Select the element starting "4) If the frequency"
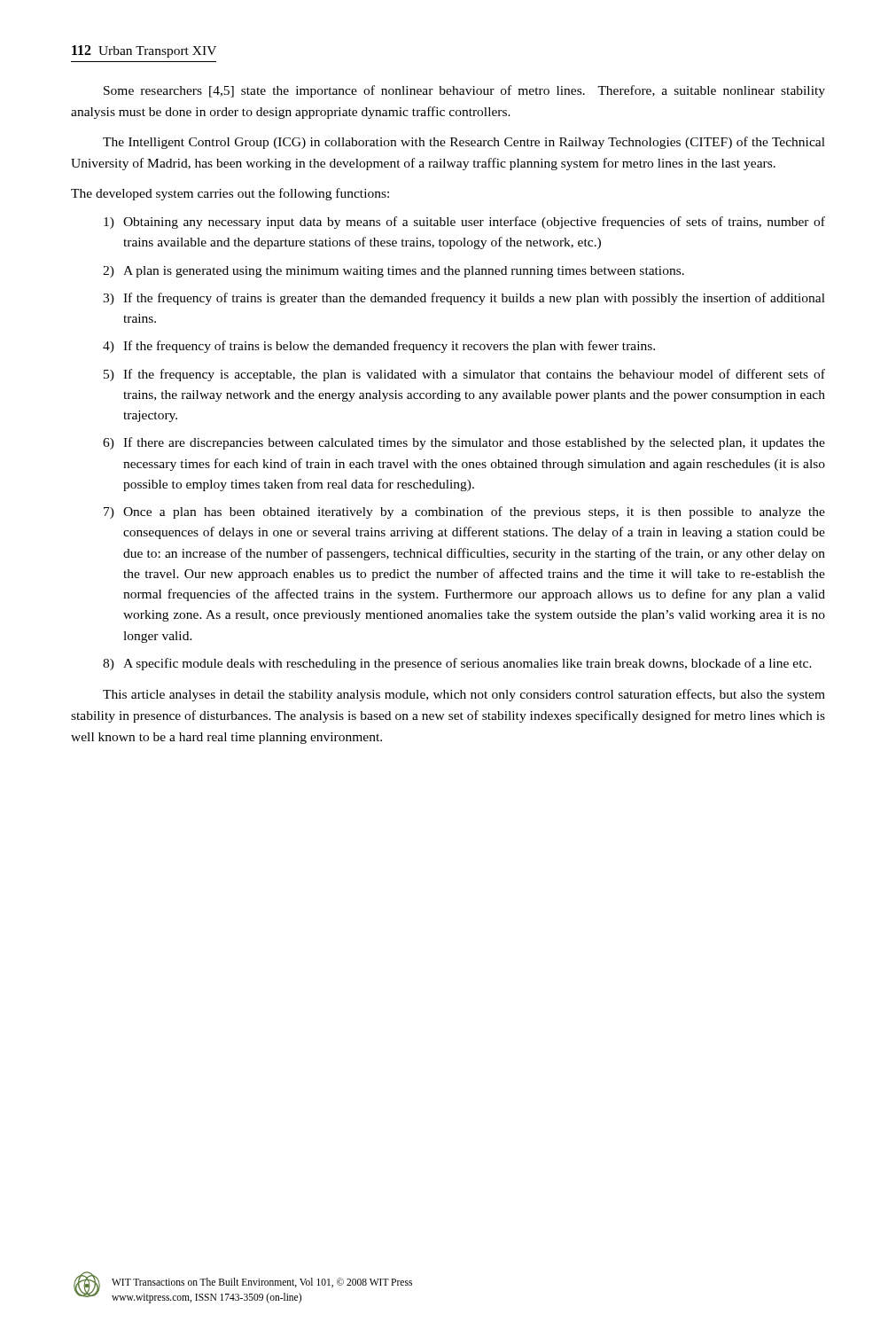The height and width of the screenshot is (1330, 896). click(x=448, y=346)
